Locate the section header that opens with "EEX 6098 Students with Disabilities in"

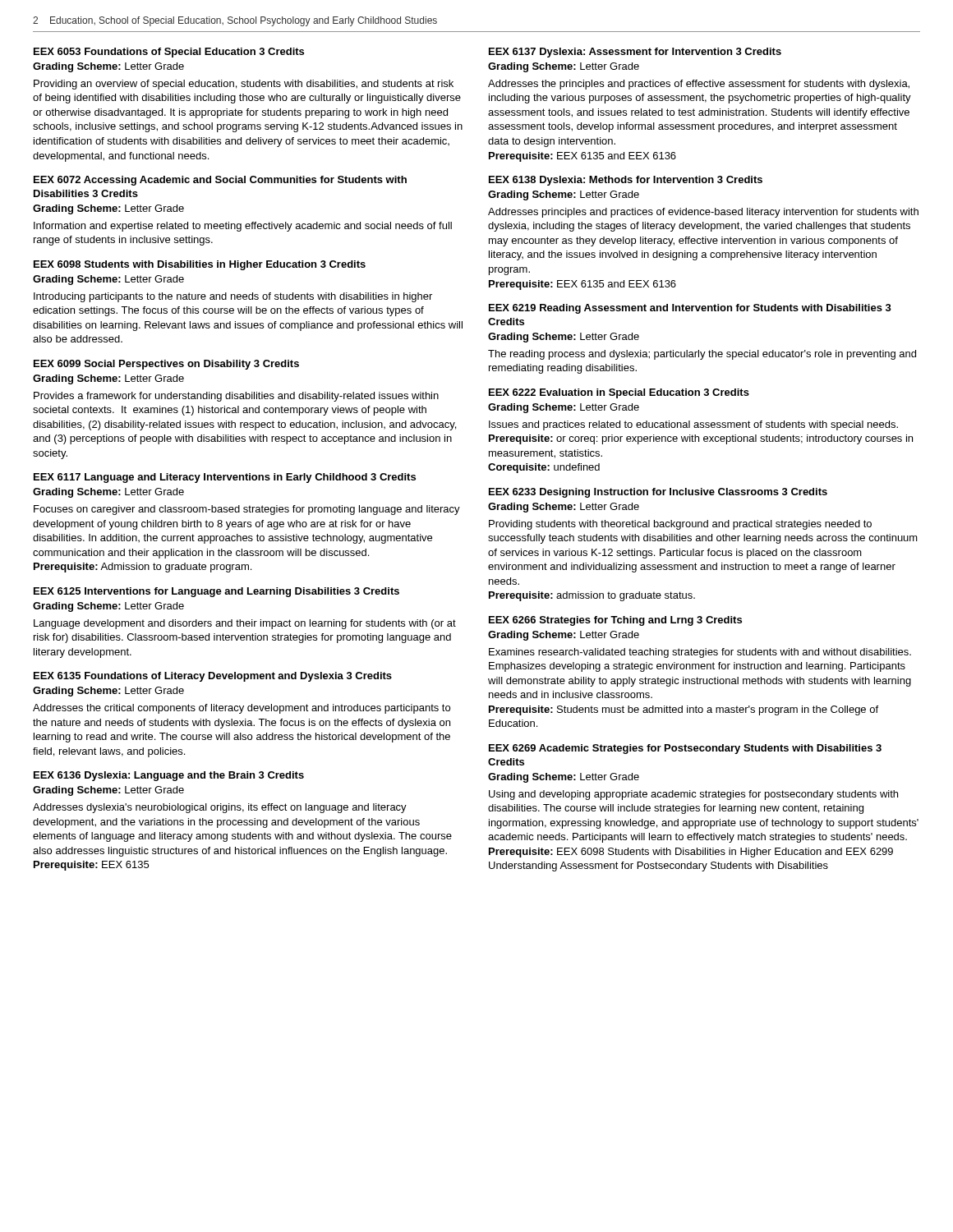click(x=249, y=302)
